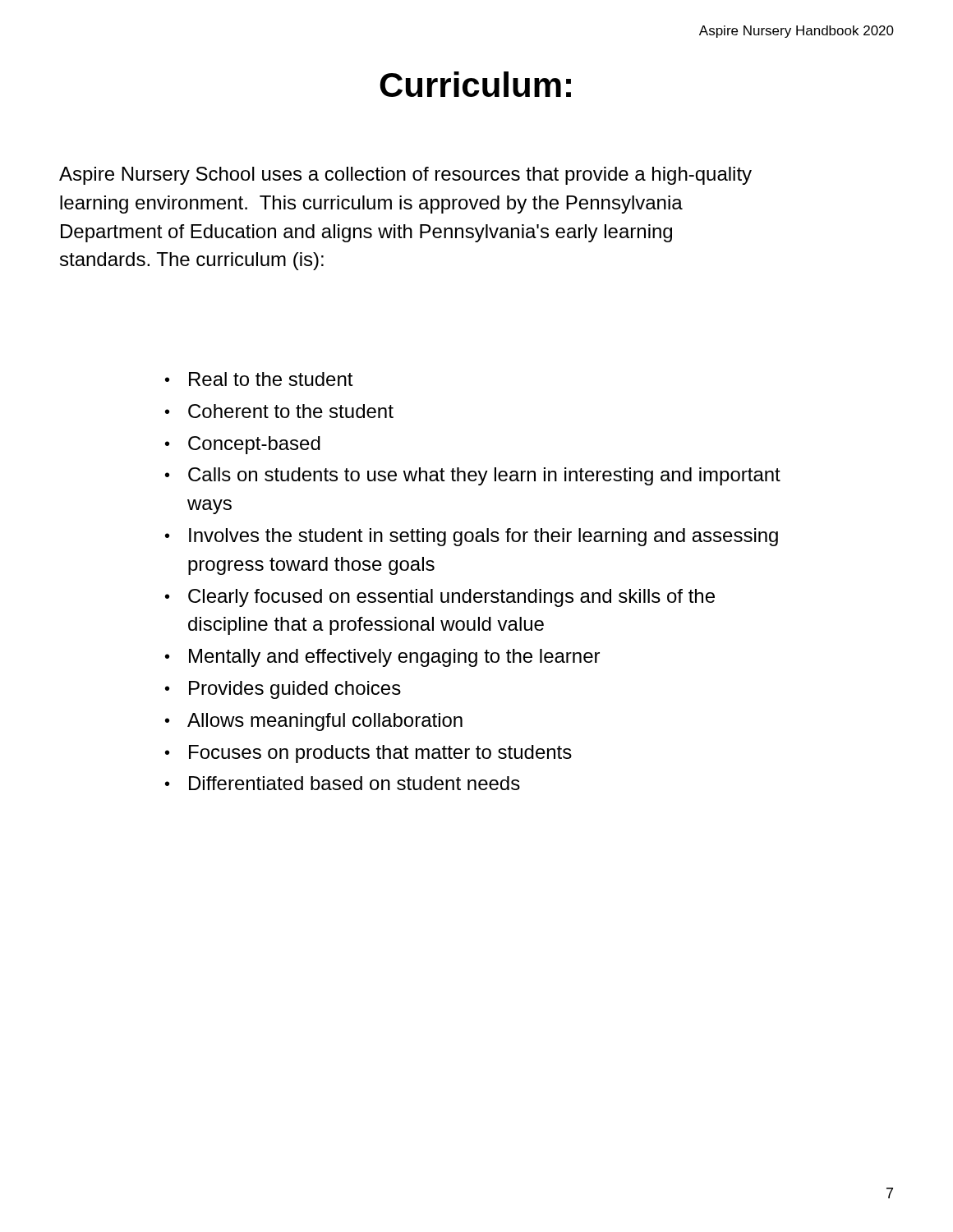Image resolution: width=953 pixels, height=1232 pixels.
Task: Click where it says "• Focuses on products that matter to students"
Action: (x=472, y=752)
